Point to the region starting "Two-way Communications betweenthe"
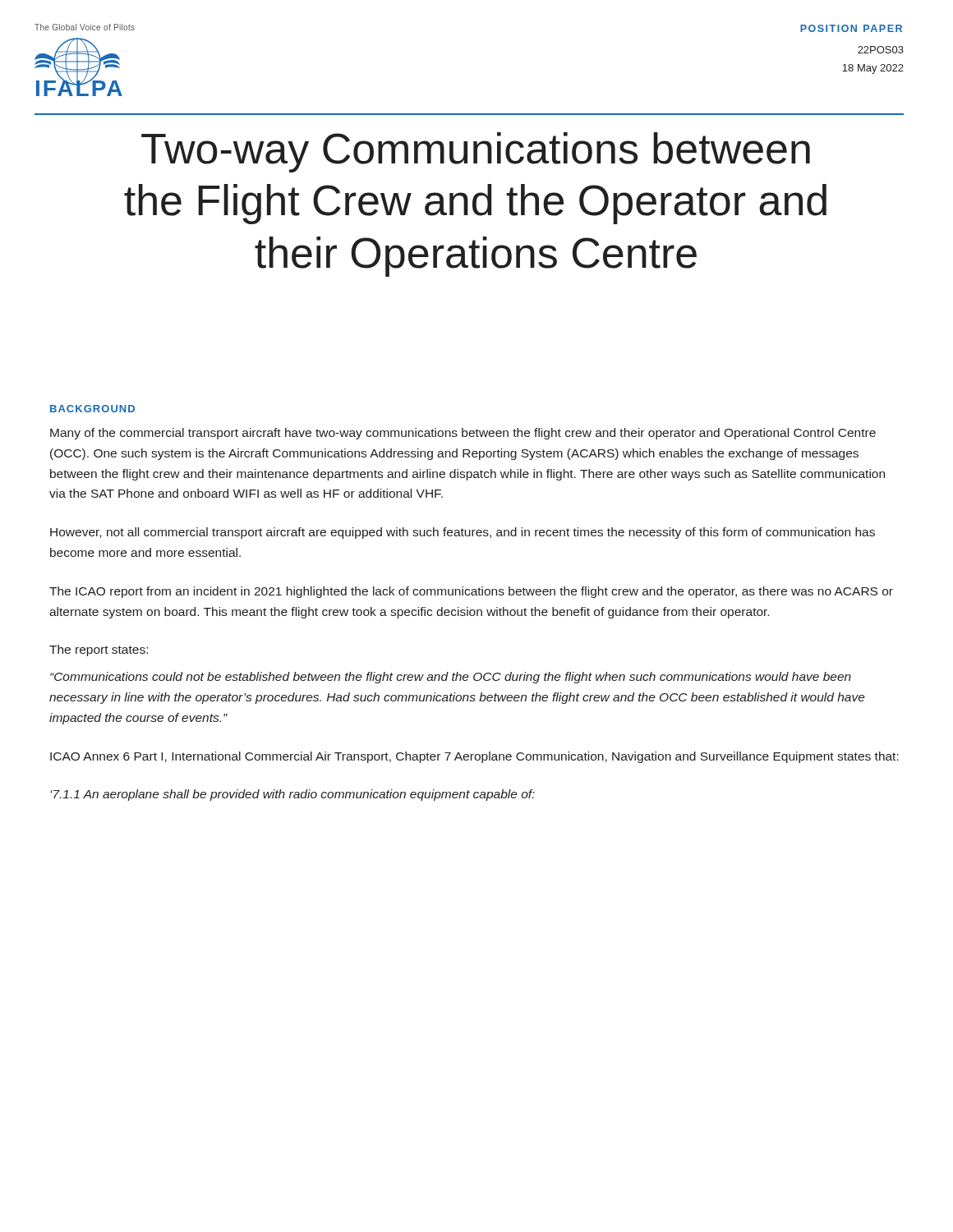Screen dimensions: 1232x953 tap(476, 201)
